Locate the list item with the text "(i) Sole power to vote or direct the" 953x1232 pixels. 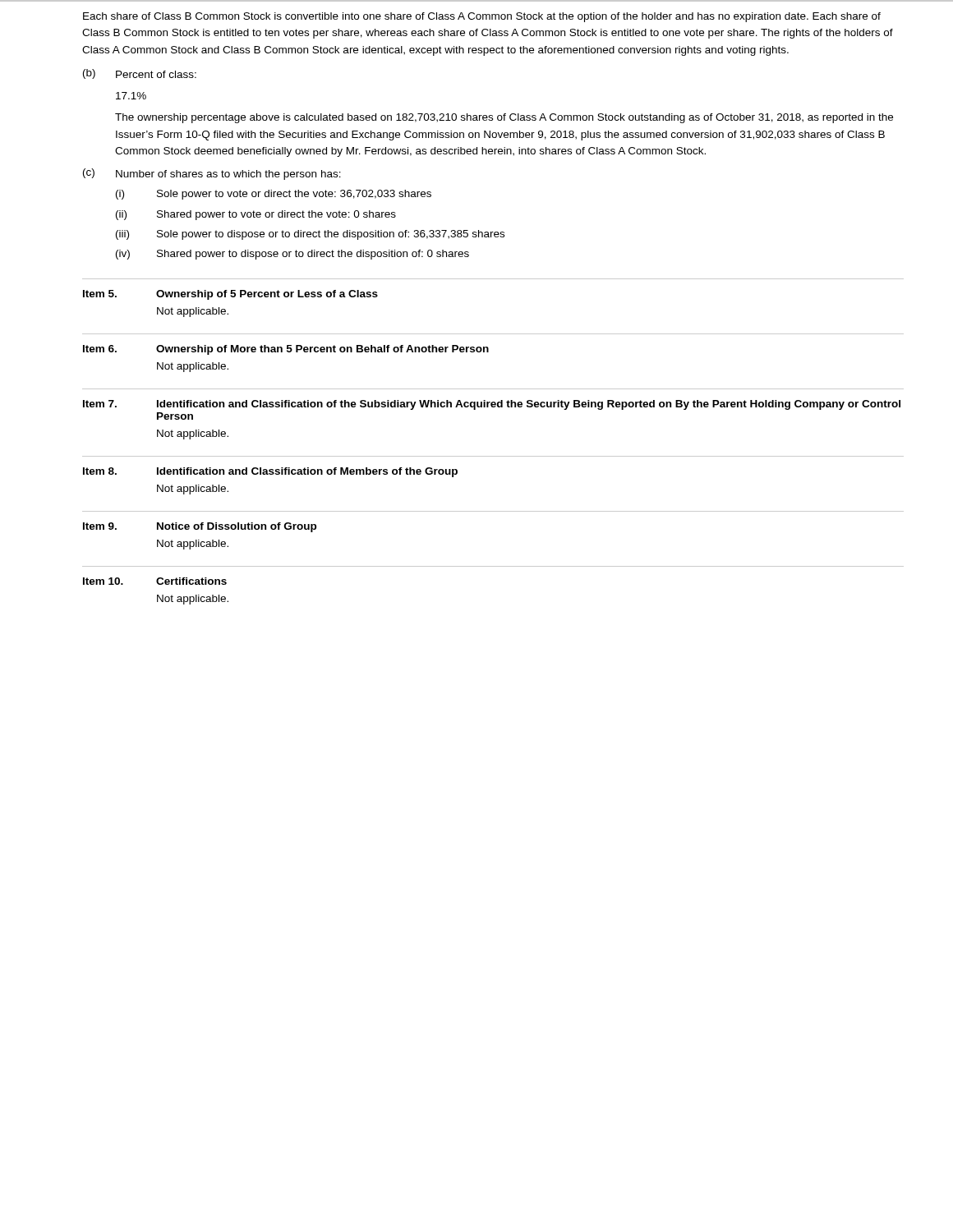[x=274, y=195]
